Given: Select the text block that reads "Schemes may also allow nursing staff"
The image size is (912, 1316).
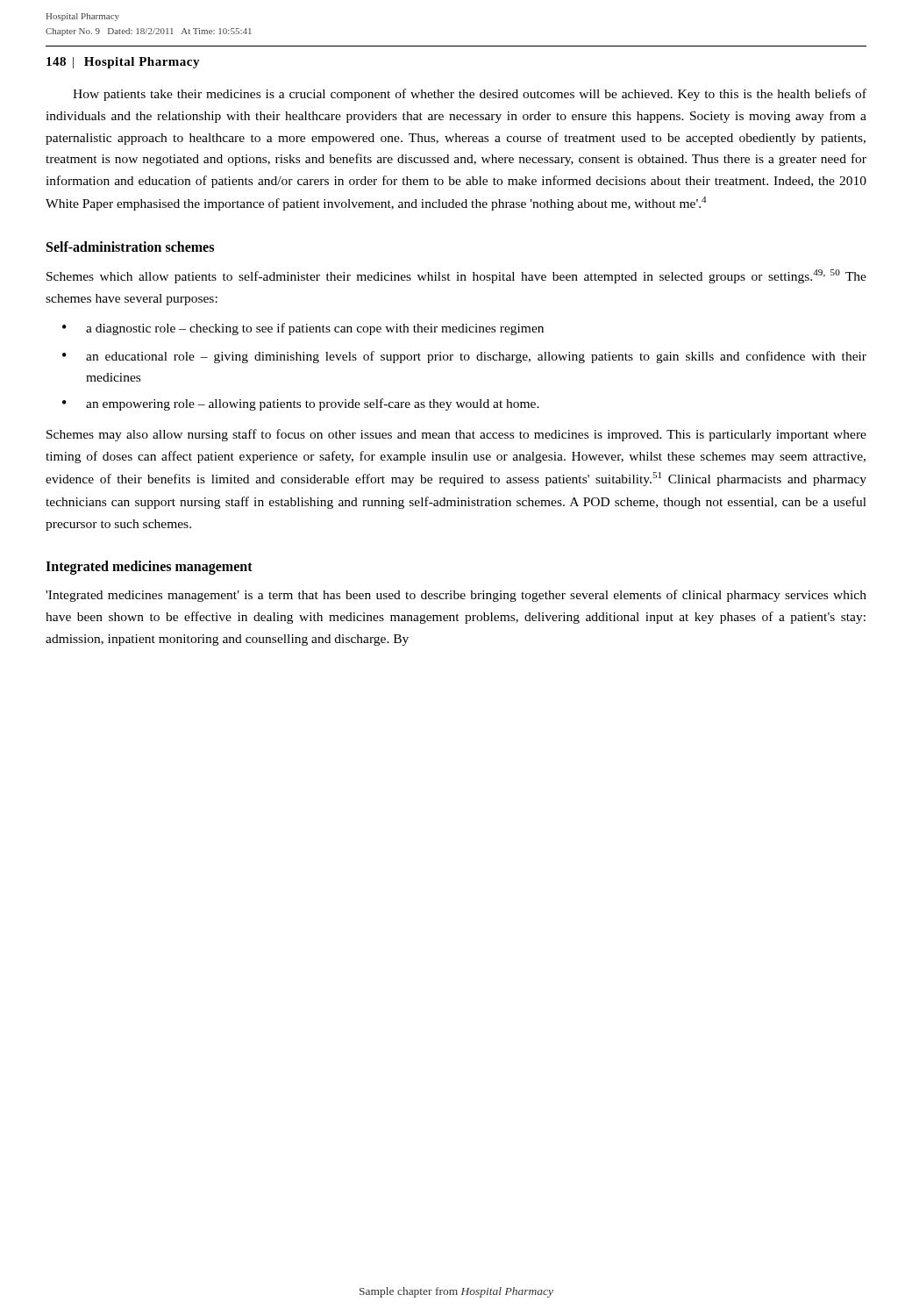Looking at the screenshot, I should pyautogui.click(x=456, y=478).
